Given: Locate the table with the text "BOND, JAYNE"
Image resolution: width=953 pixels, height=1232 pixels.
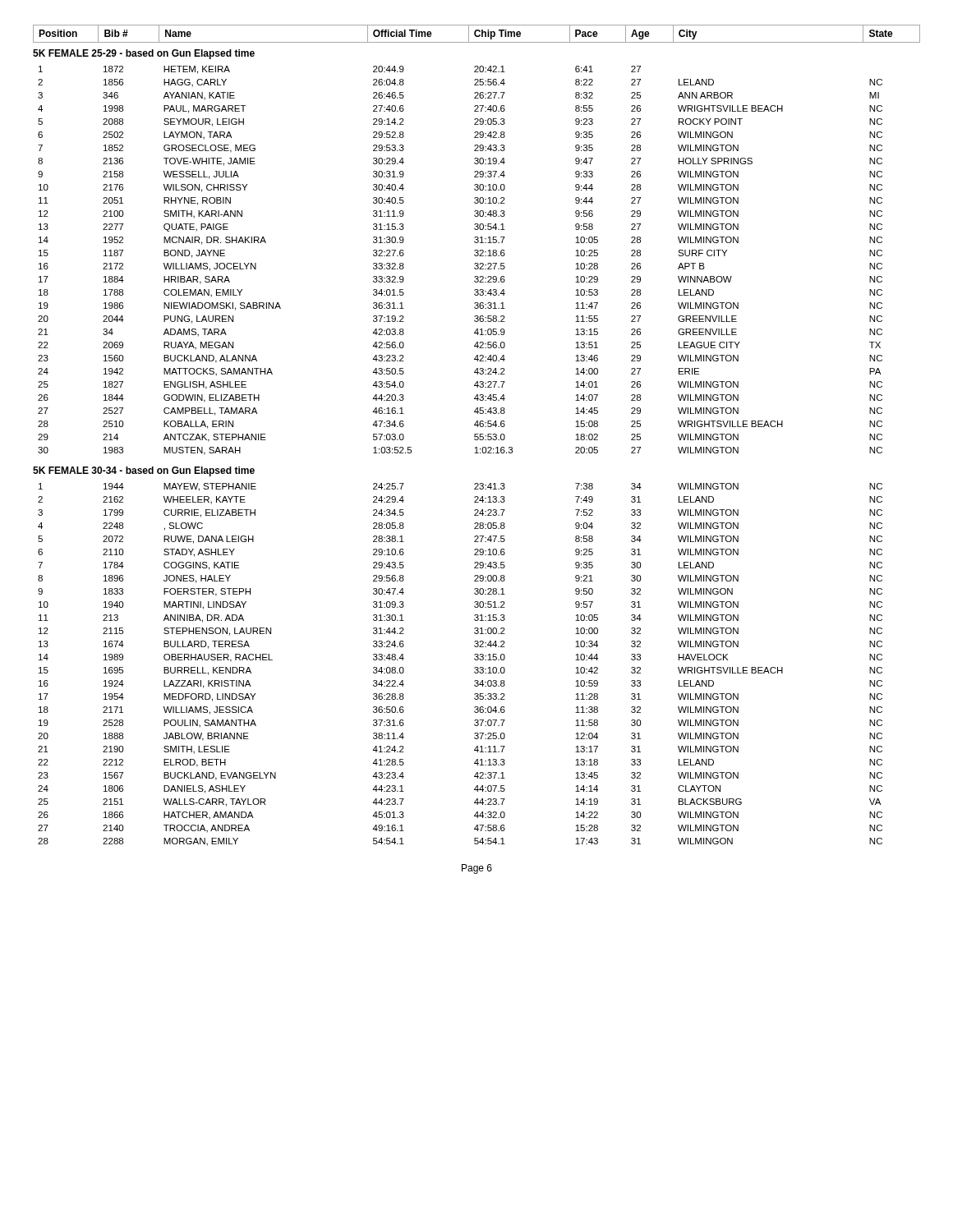Looking at the screenshot, I should [x=476, y=260].
